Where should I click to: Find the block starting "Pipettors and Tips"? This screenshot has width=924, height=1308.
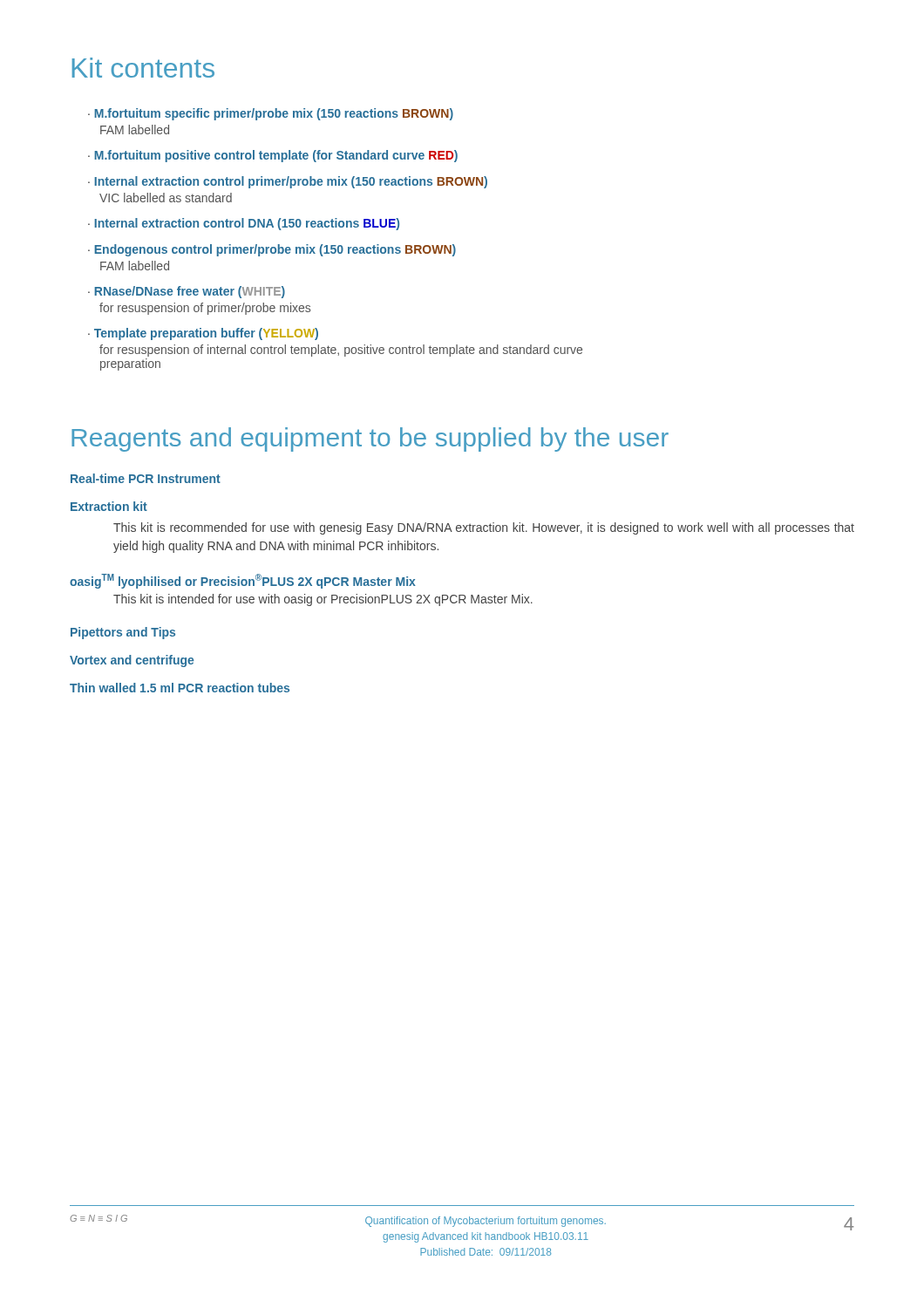point(123,632)
